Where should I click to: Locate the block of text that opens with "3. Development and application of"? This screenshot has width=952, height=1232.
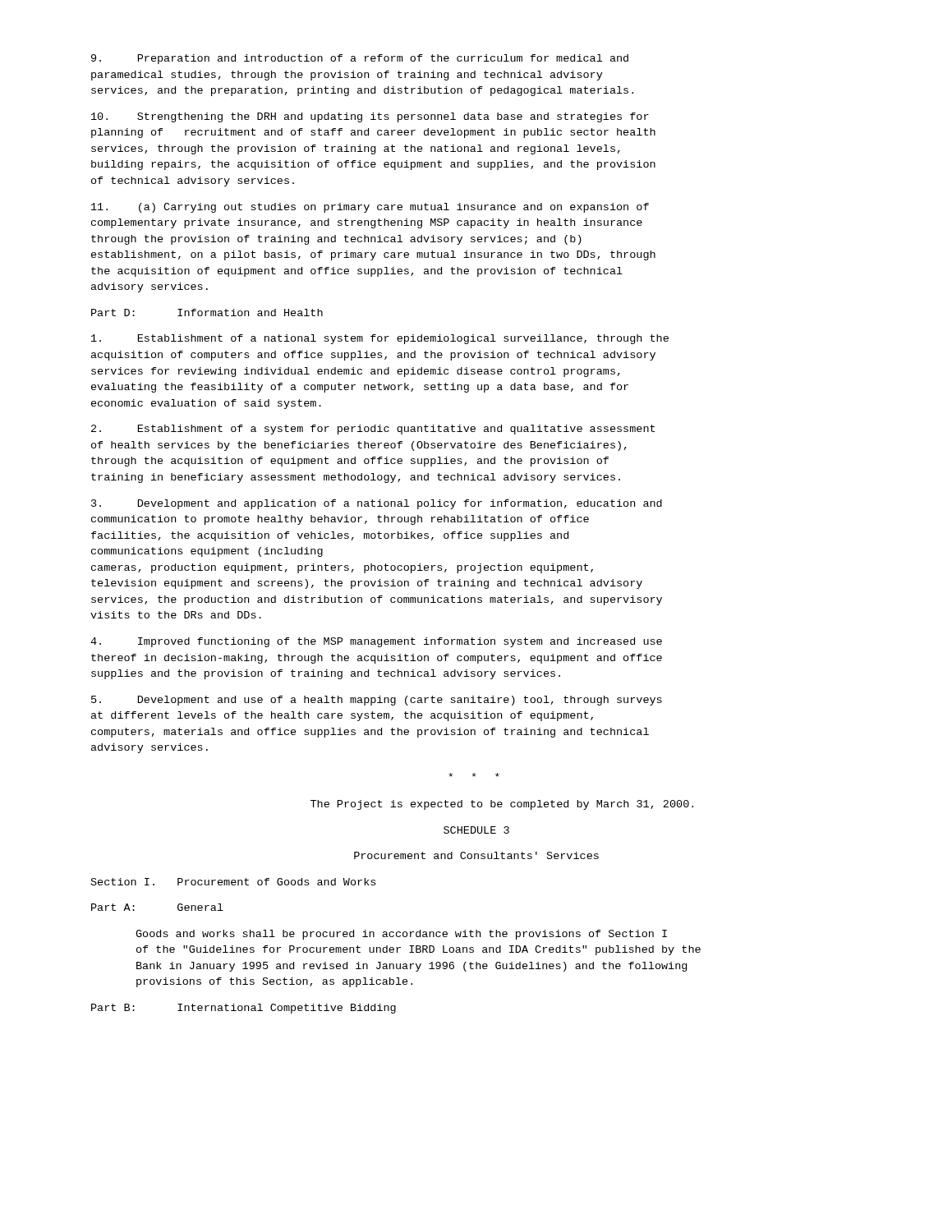(376, 560)
